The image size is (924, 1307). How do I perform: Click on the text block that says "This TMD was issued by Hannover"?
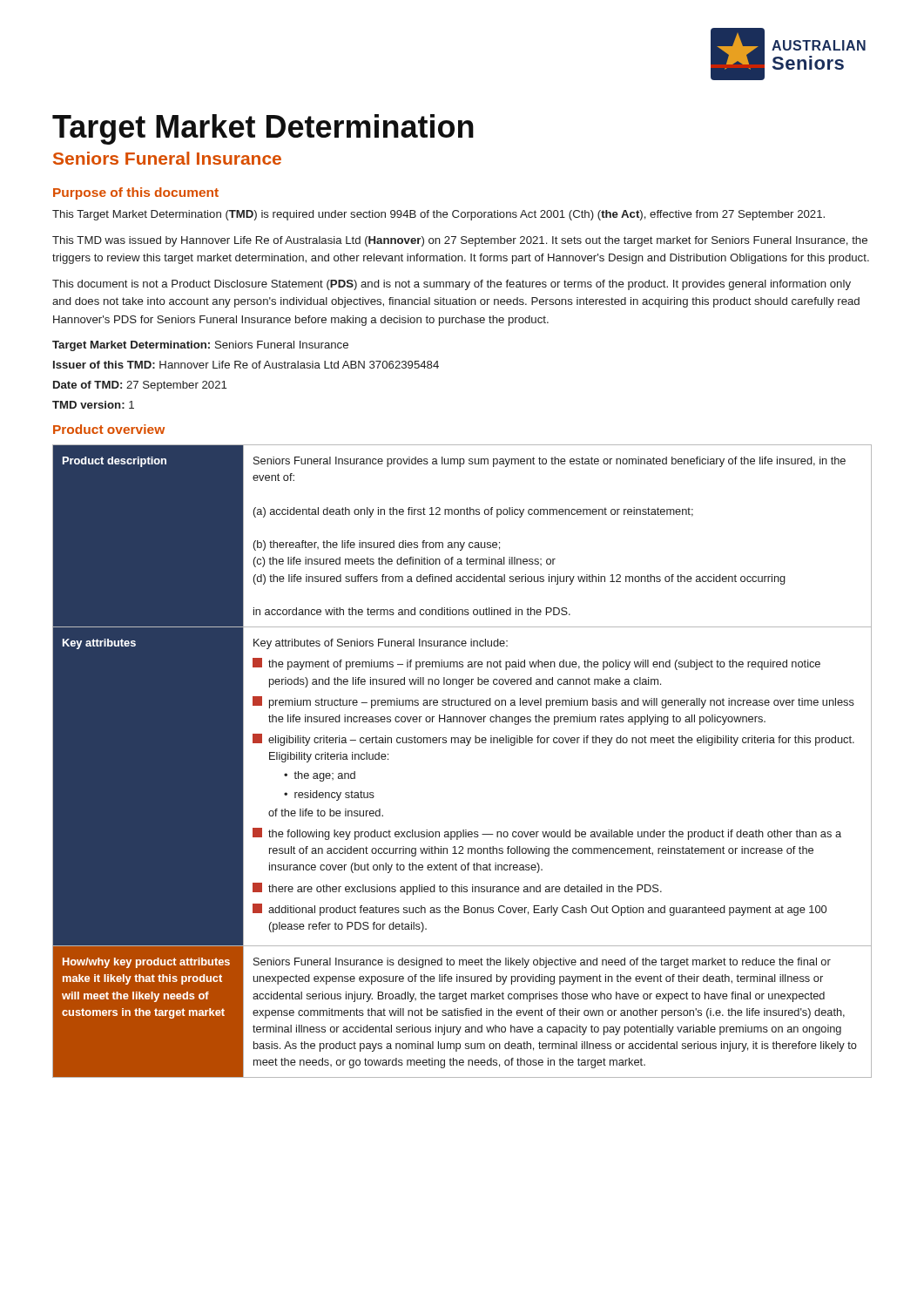[462, 249]
